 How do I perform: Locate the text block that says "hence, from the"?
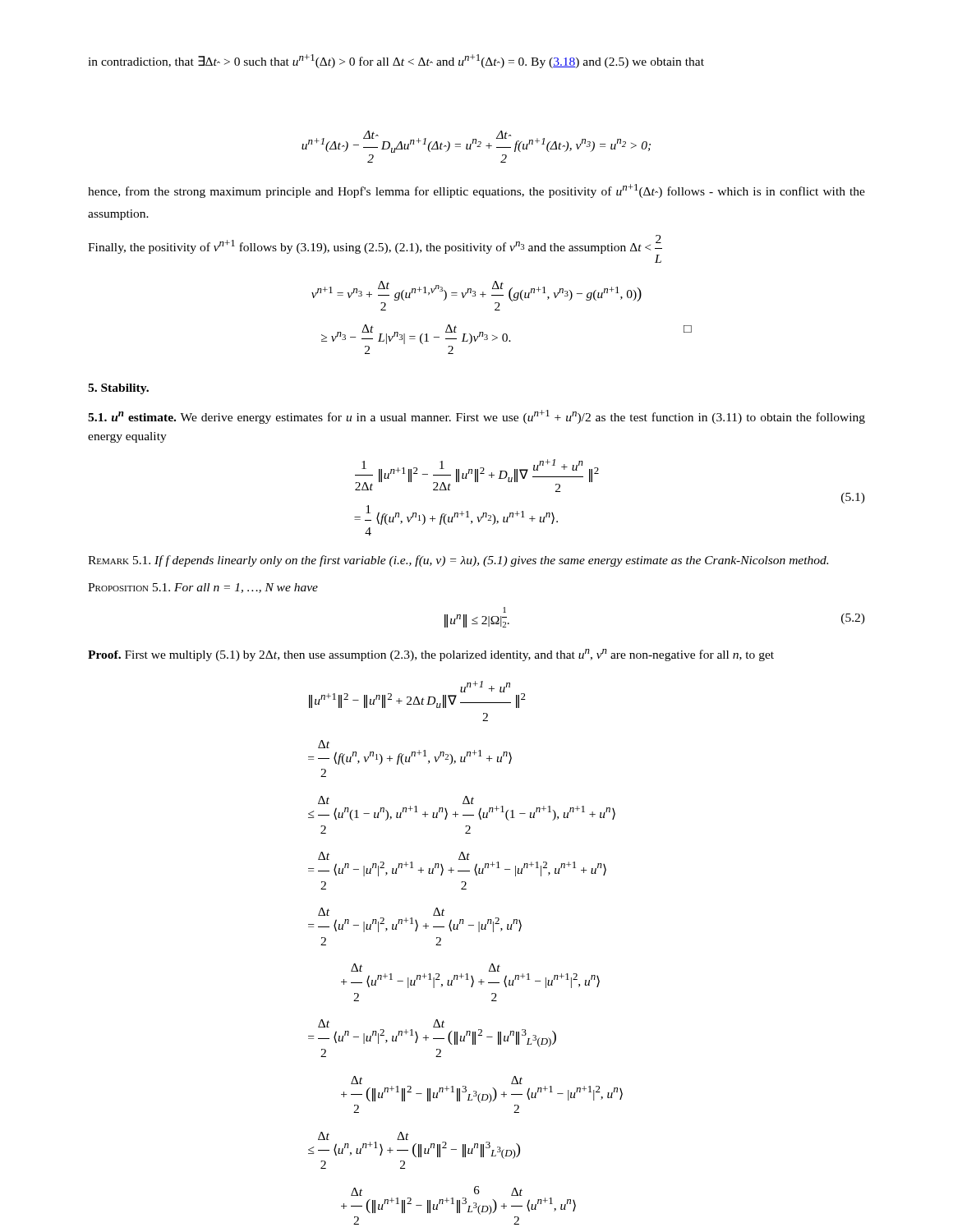[476, 191]
